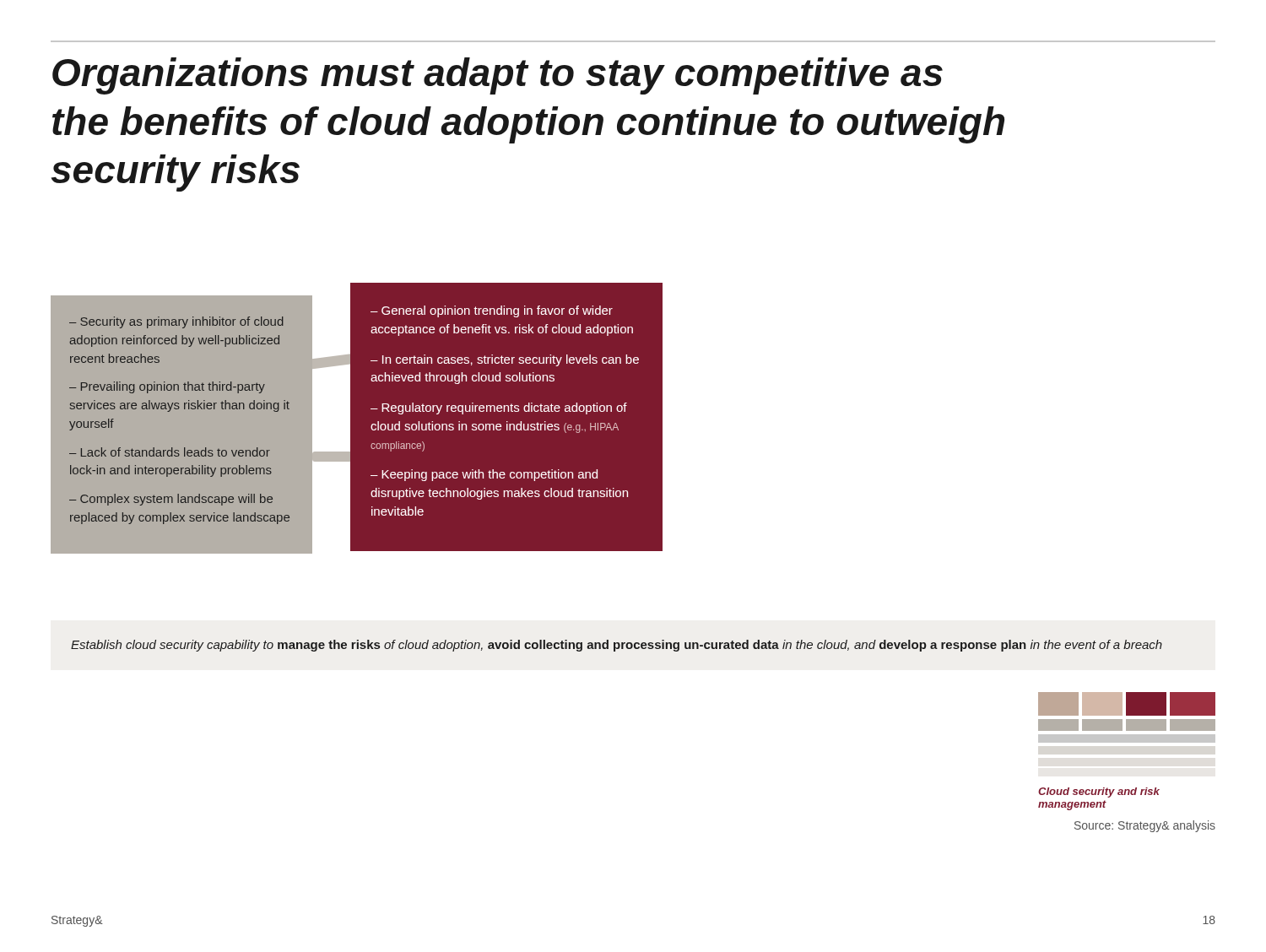This screenshot has height=952, width=1266.
Task: Find "Source: Strategy& analysis" on this page
Action: (x=1144, y=825)
